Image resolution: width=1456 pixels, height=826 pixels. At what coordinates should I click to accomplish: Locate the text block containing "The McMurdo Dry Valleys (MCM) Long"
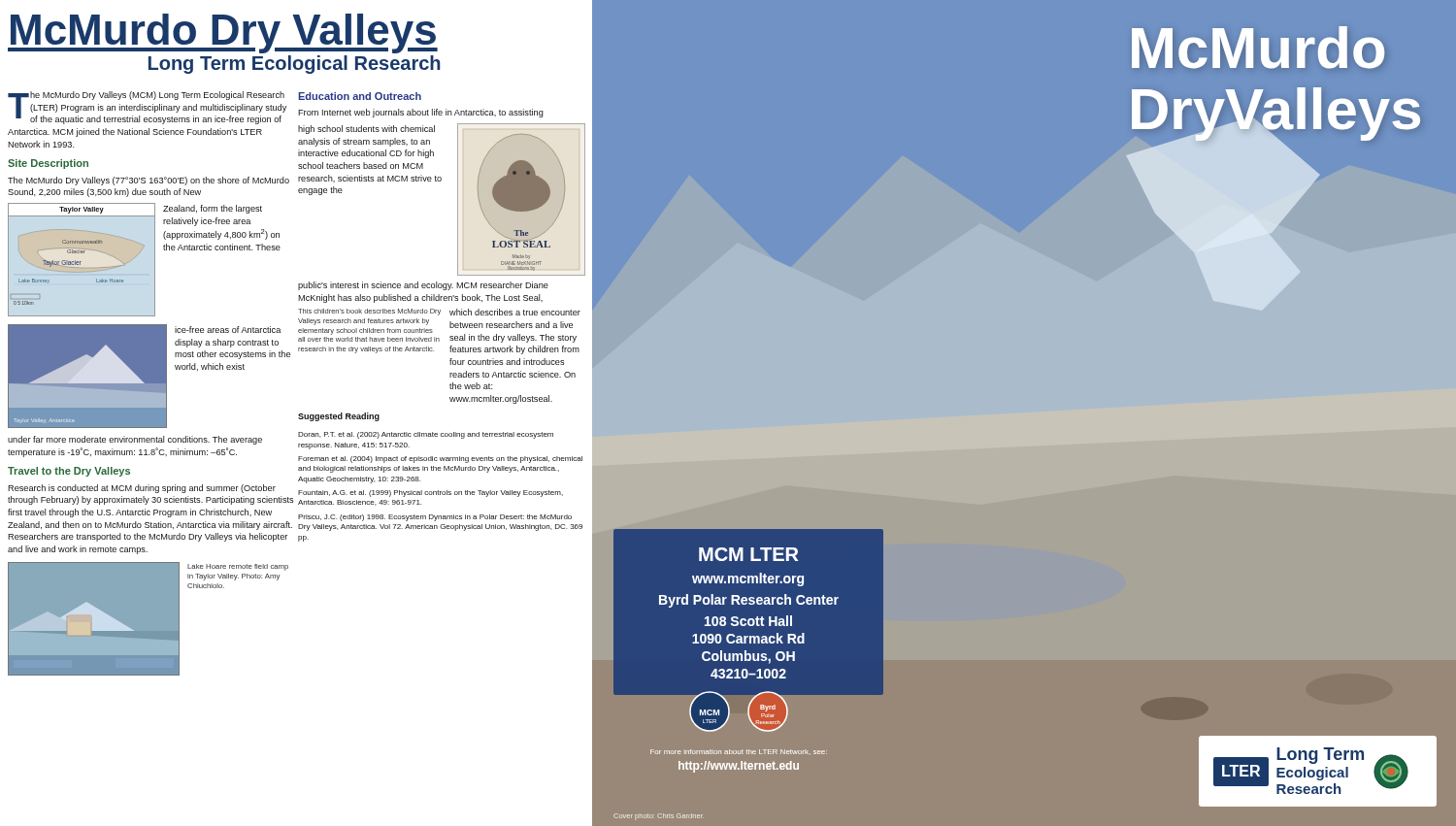click(147, 119)
